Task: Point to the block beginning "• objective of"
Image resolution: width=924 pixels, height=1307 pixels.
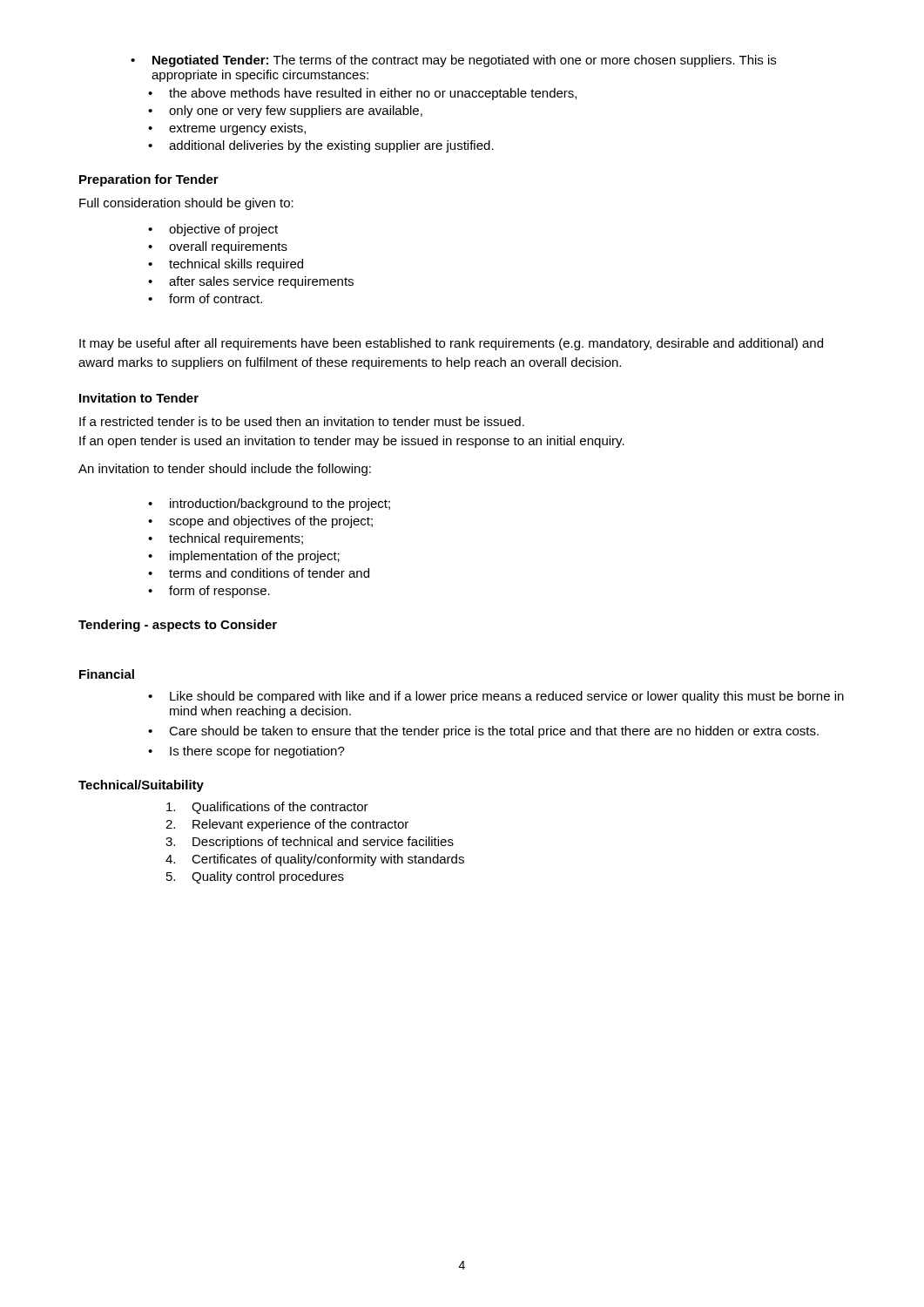Action: [213, 230]
